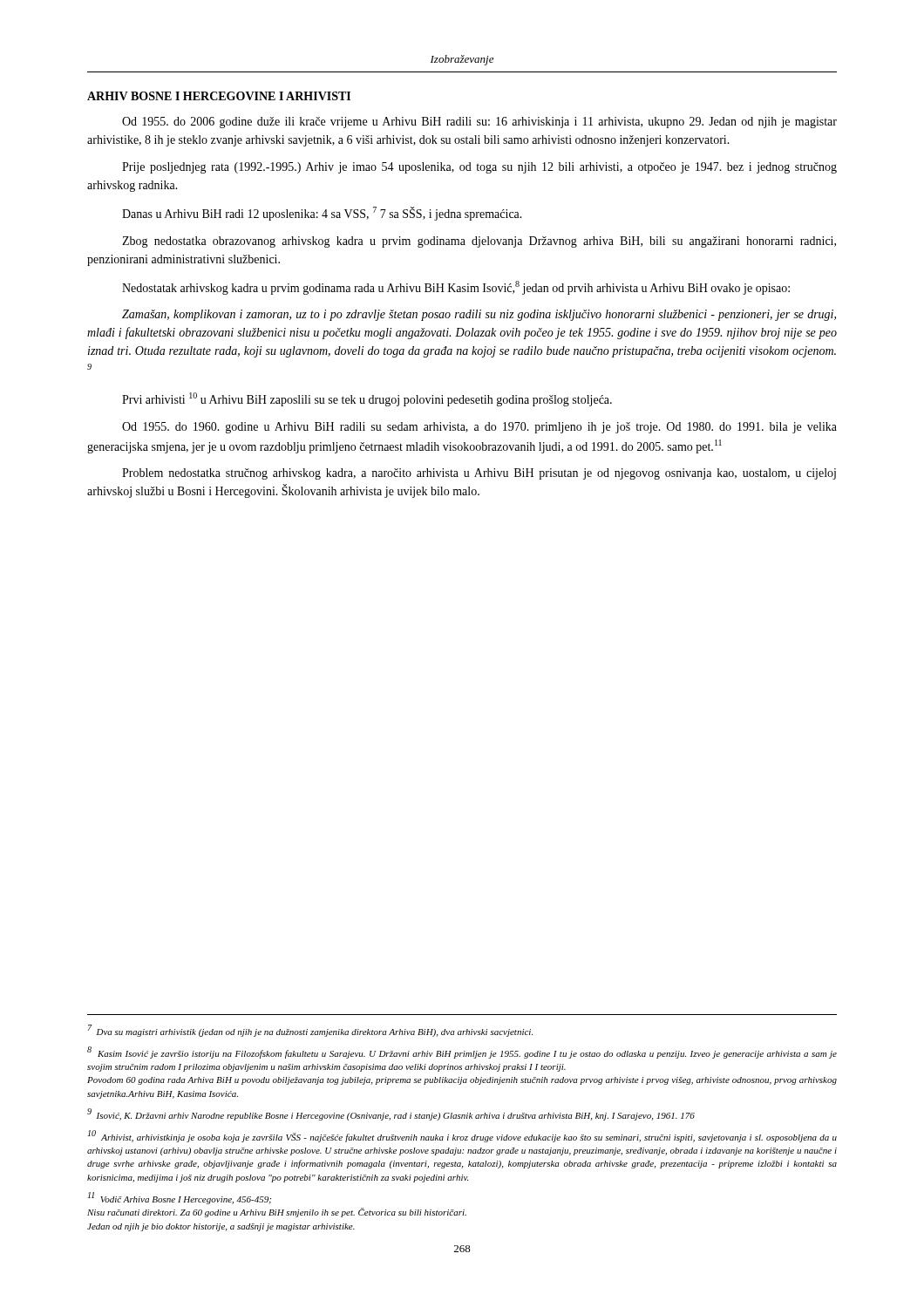Select the text block starting "Problem nedostatka stručnog arhivskog kadra, a"
This screenshot has height=1308, width=924.
click(462, 483)
